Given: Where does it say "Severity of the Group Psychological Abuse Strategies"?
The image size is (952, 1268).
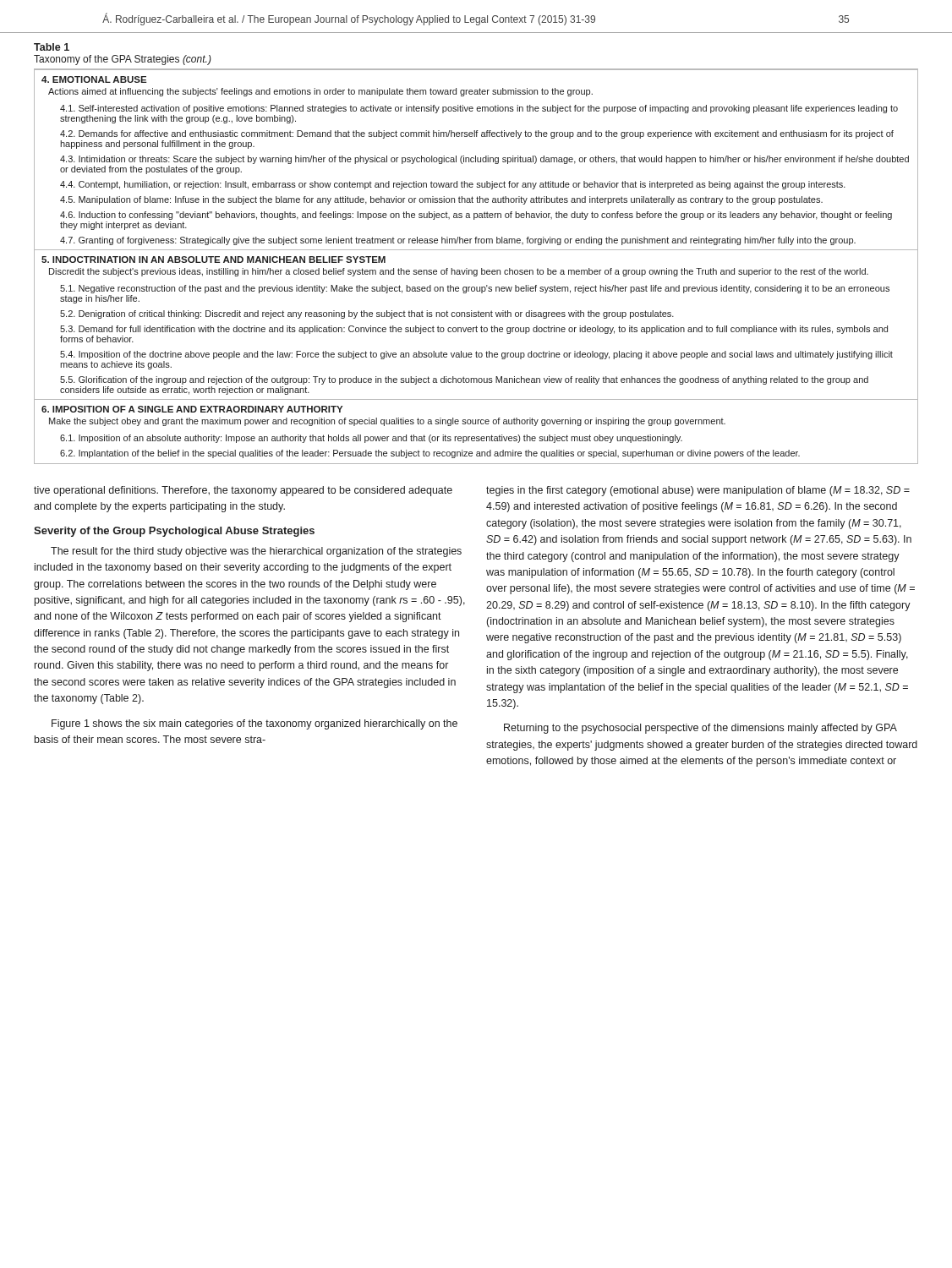Looking at the screenshot, I should (x=174, y=530).
